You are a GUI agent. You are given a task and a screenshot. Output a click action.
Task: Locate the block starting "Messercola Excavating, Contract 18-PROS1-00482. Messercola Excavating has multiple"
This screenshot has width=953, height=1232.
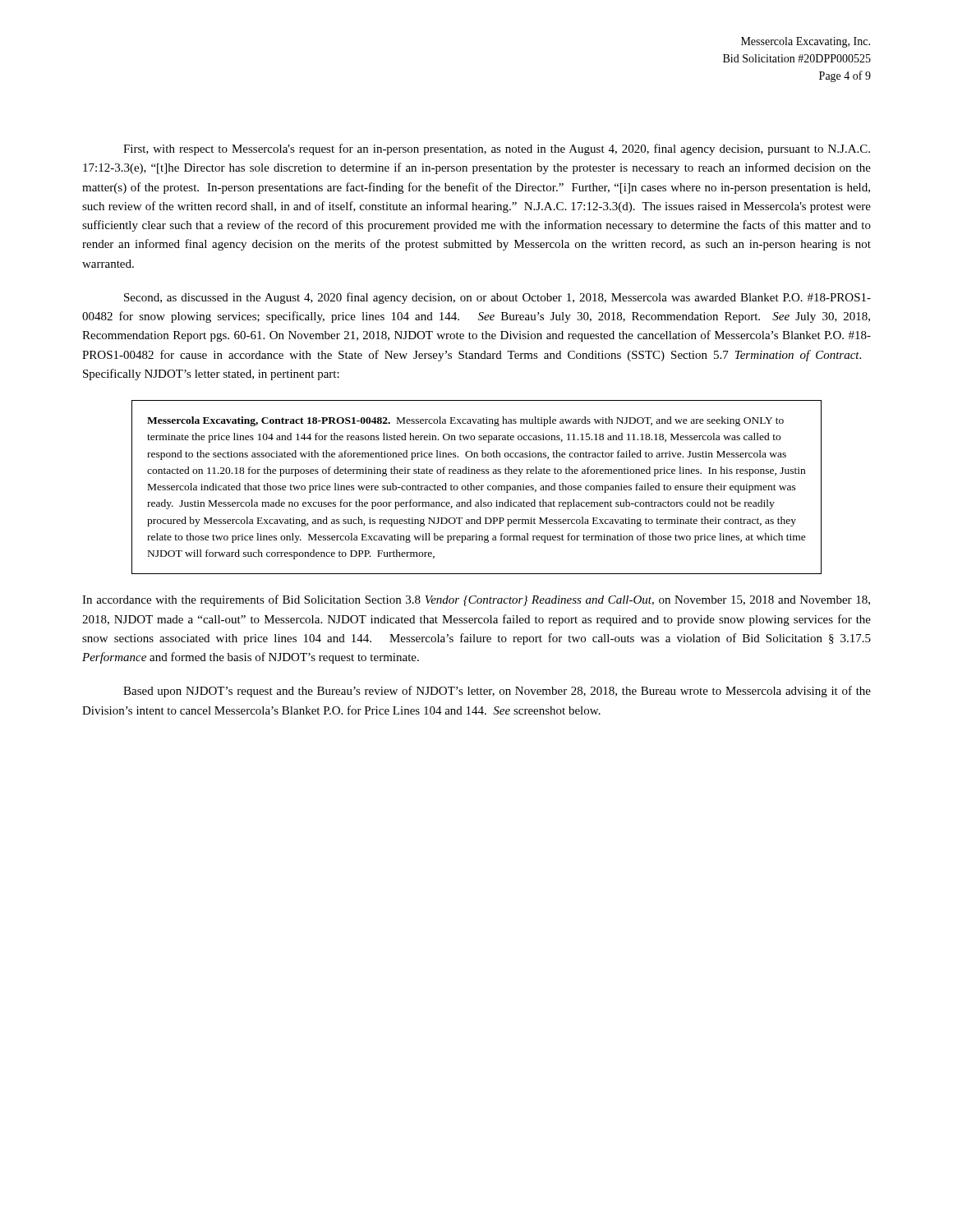476,487
